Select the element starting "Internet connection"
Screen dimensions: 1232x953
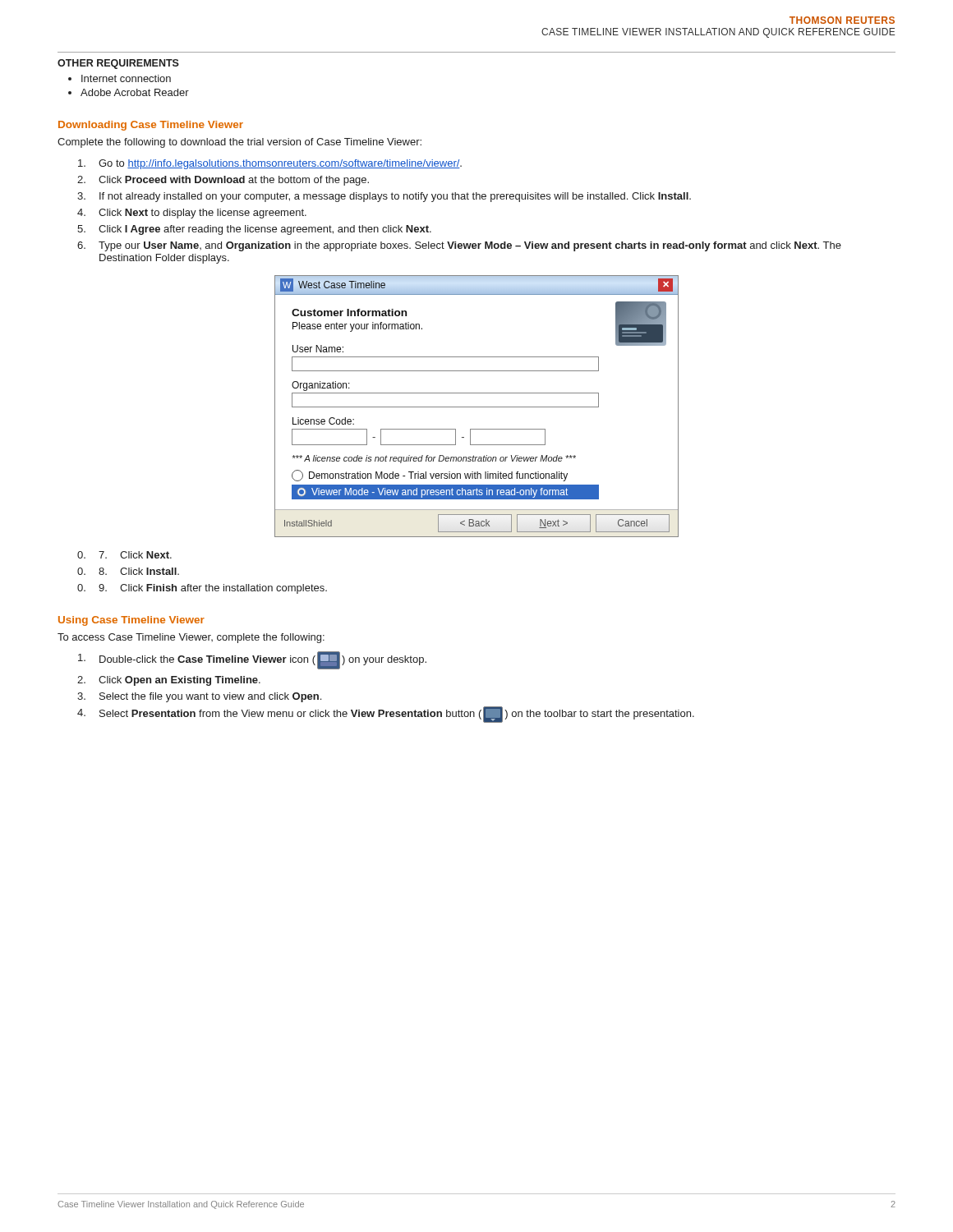[126, 78]
